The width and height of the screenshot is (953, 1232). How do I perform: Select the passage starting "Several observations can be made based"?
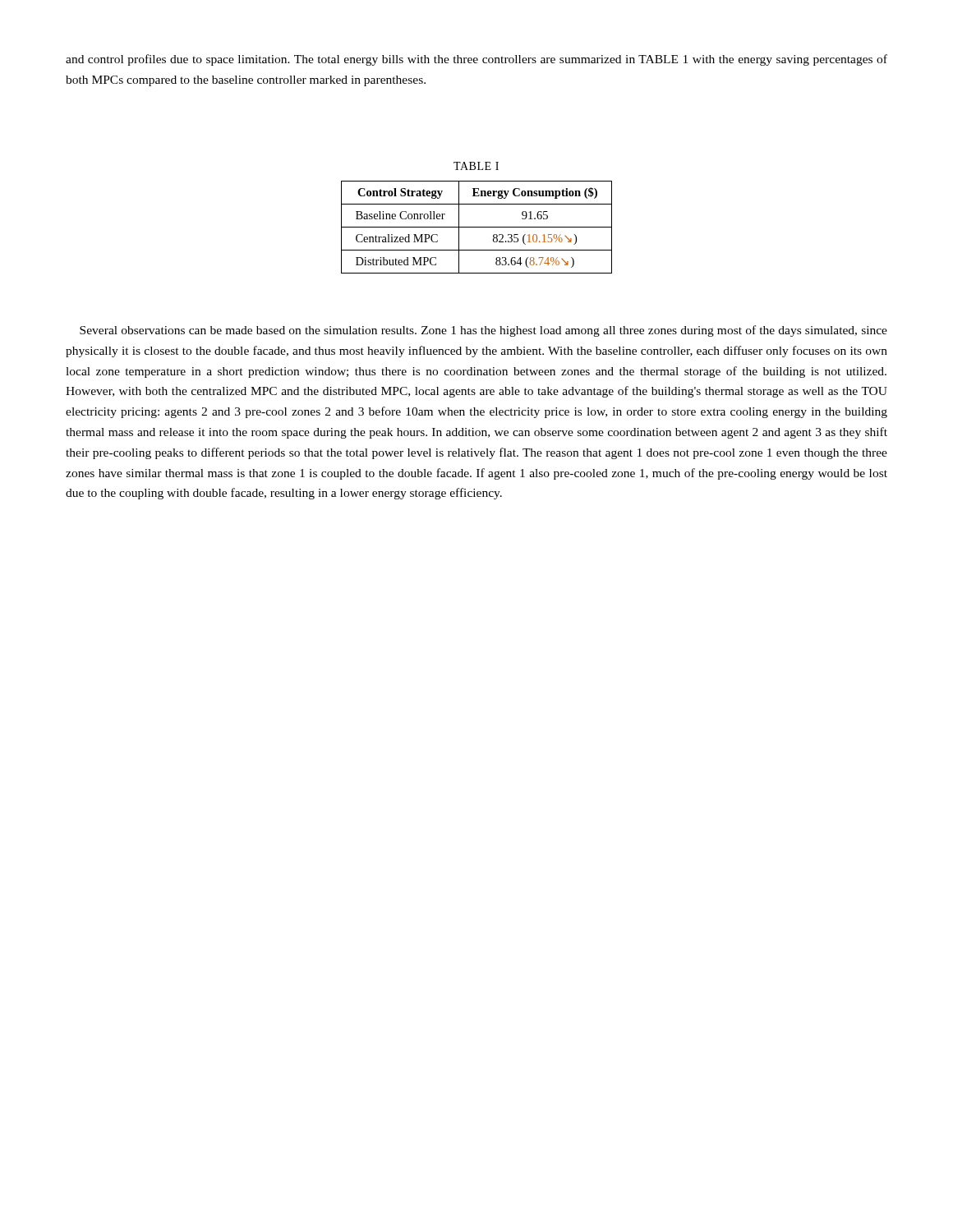476,411
